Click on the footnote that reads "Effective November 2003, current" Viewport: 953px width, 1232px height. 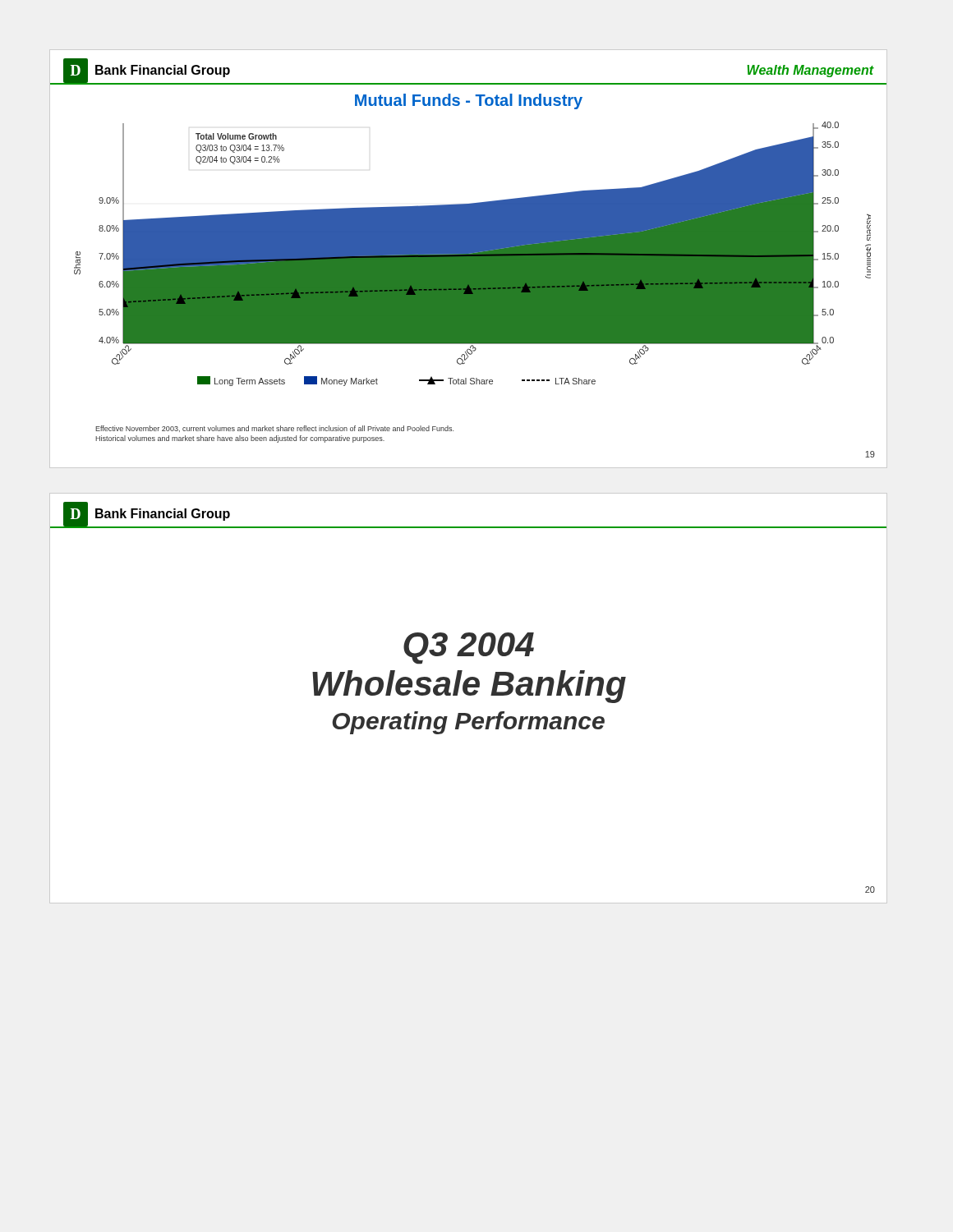click(x=275, y=434)
